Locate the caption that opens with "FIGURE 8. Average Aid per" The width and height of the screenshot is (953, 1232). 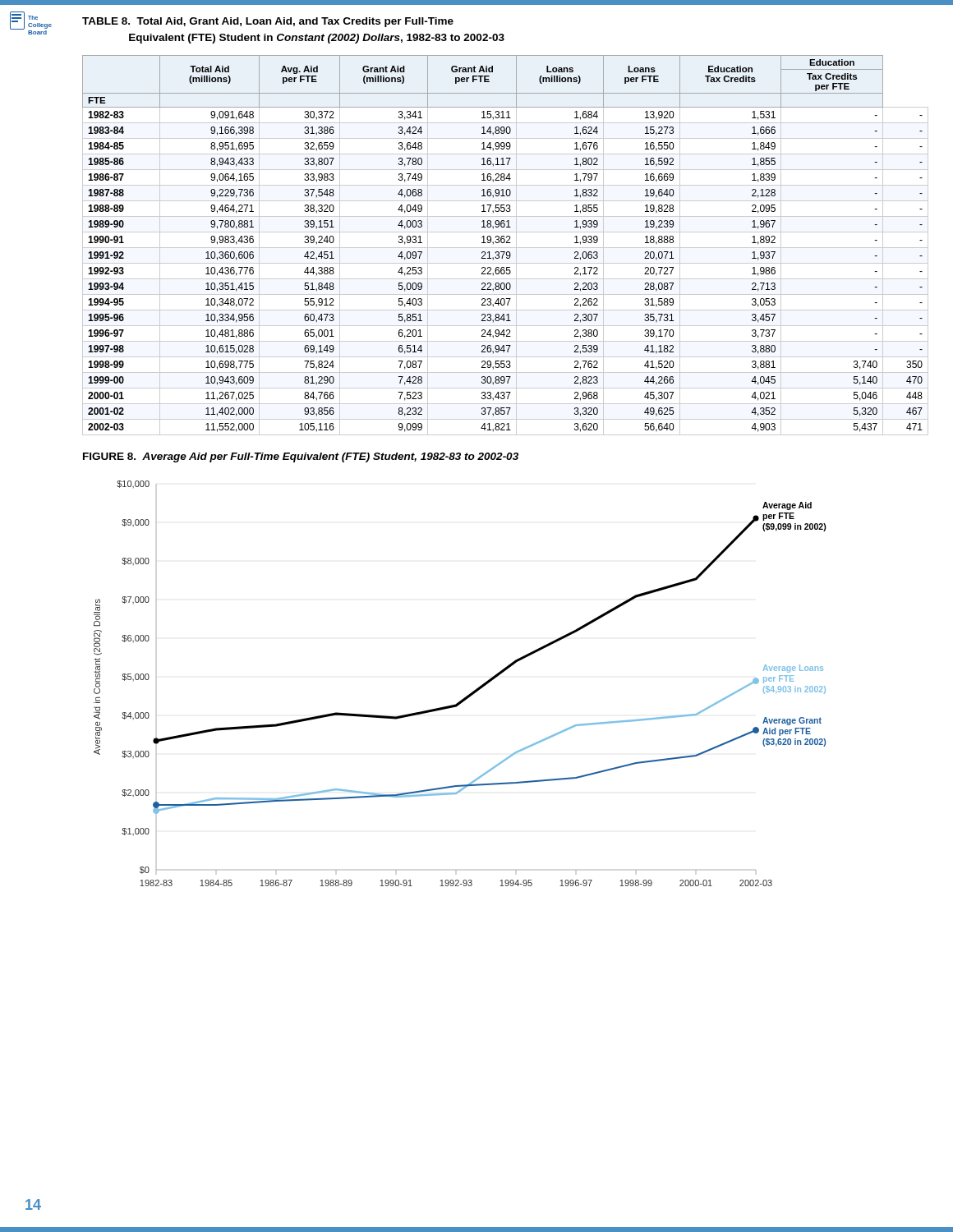click(x=300, y=456)
